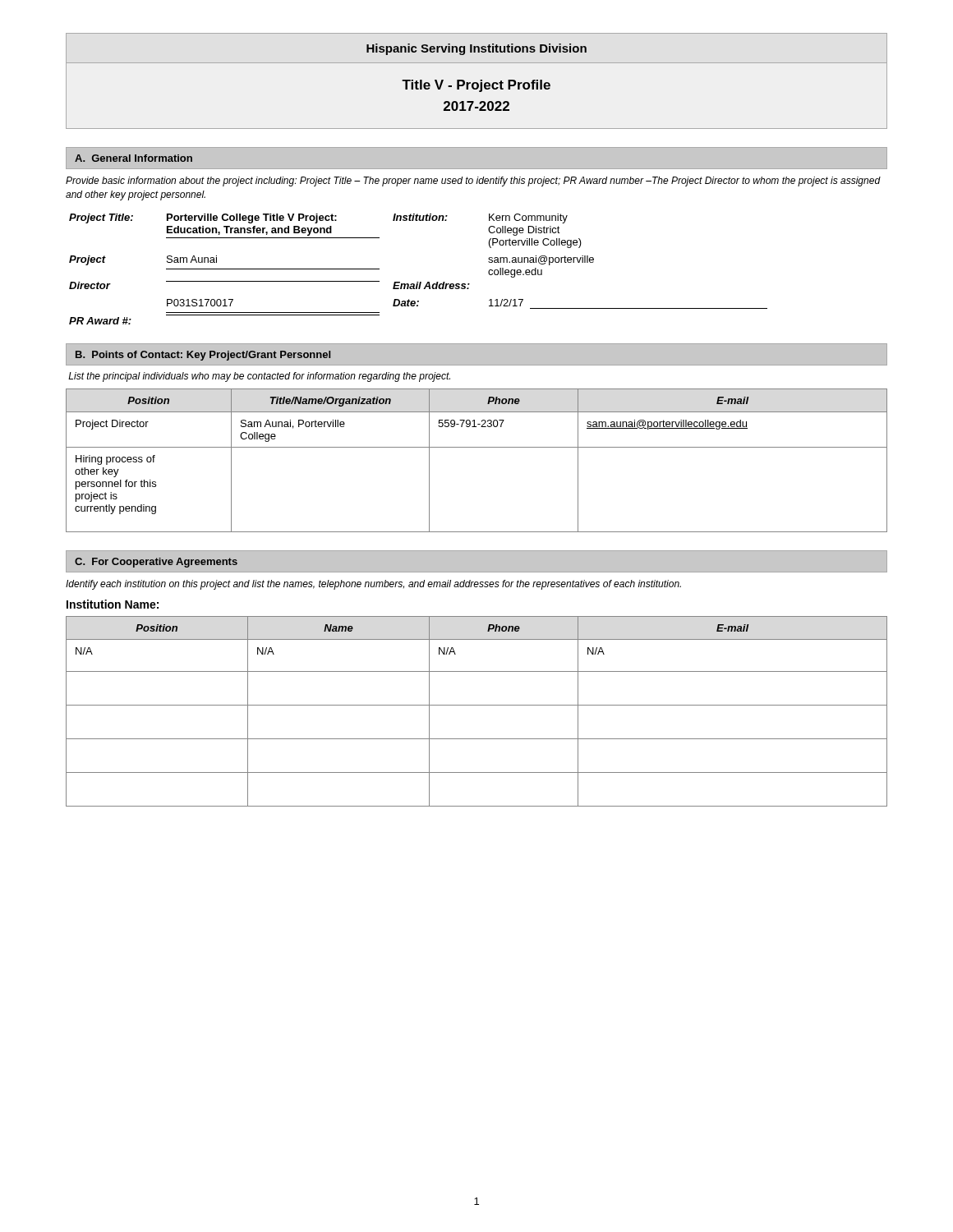The image size is (953, 1232).
Task: Find the passage starting "A. General Information"
Action: tap(134, 158)
